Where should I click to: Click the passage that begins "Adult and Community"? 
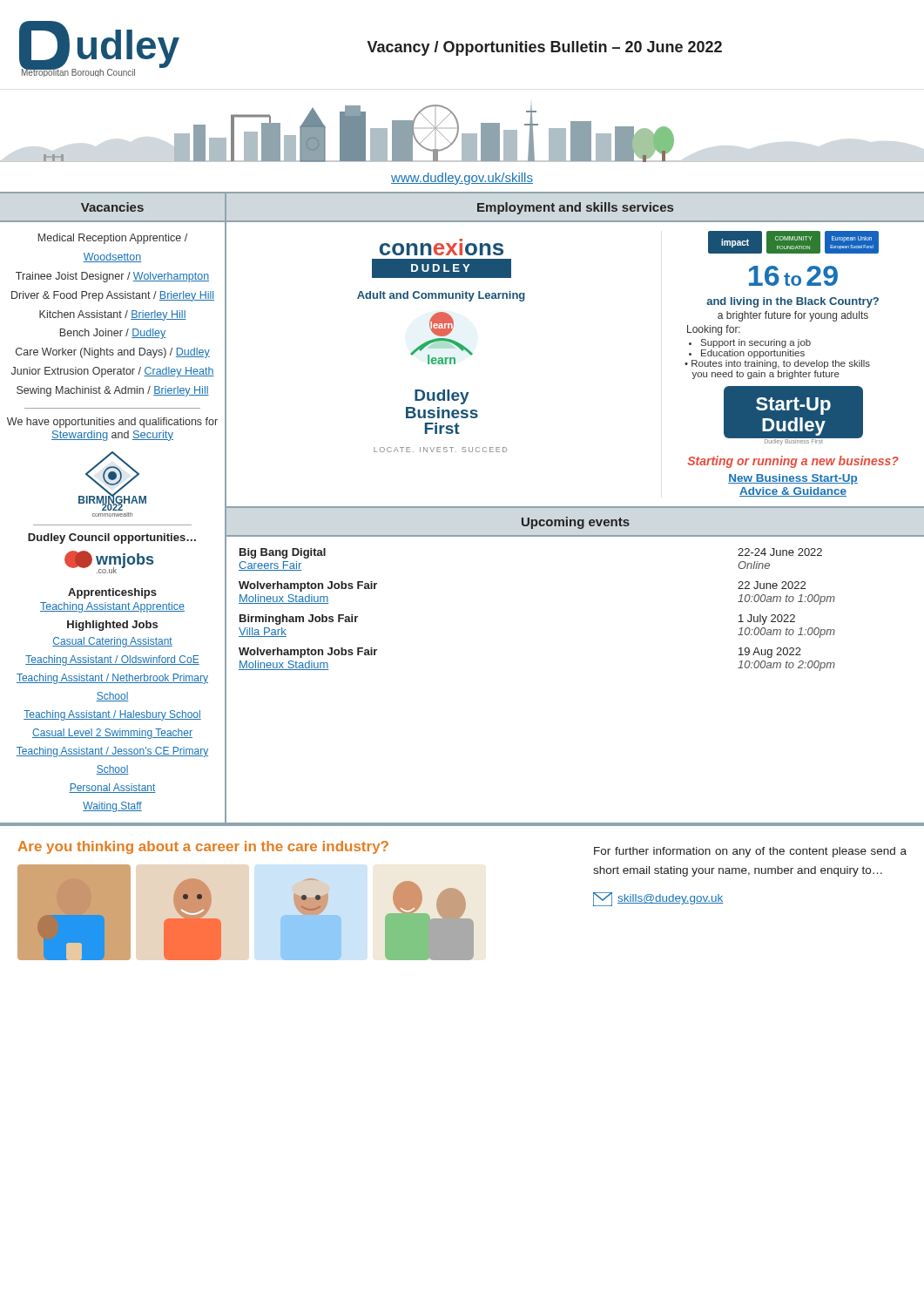(441, 295)
